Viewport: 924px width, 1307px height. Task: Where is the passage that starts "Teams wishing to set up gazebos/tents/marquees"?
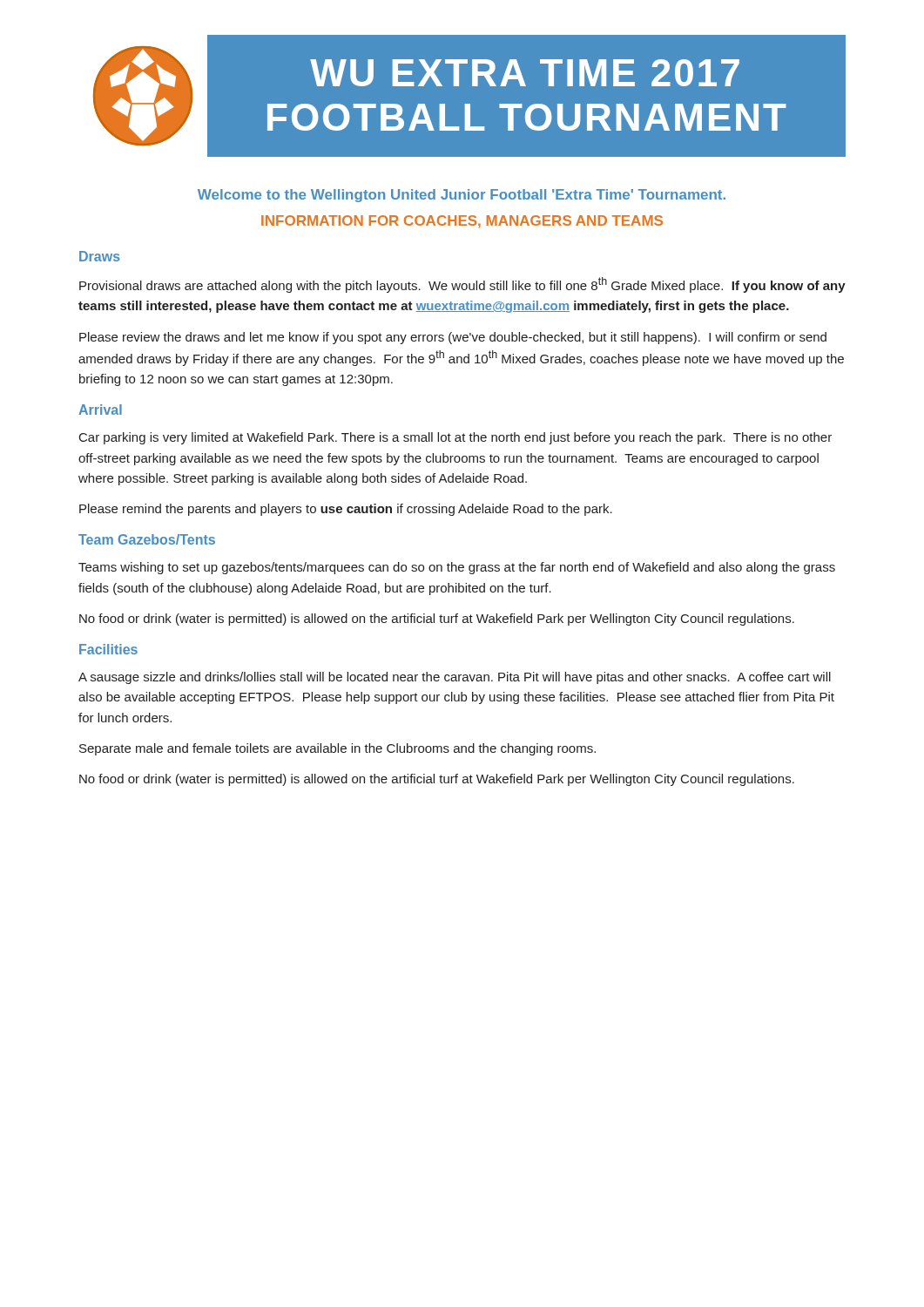click(457, 577)
